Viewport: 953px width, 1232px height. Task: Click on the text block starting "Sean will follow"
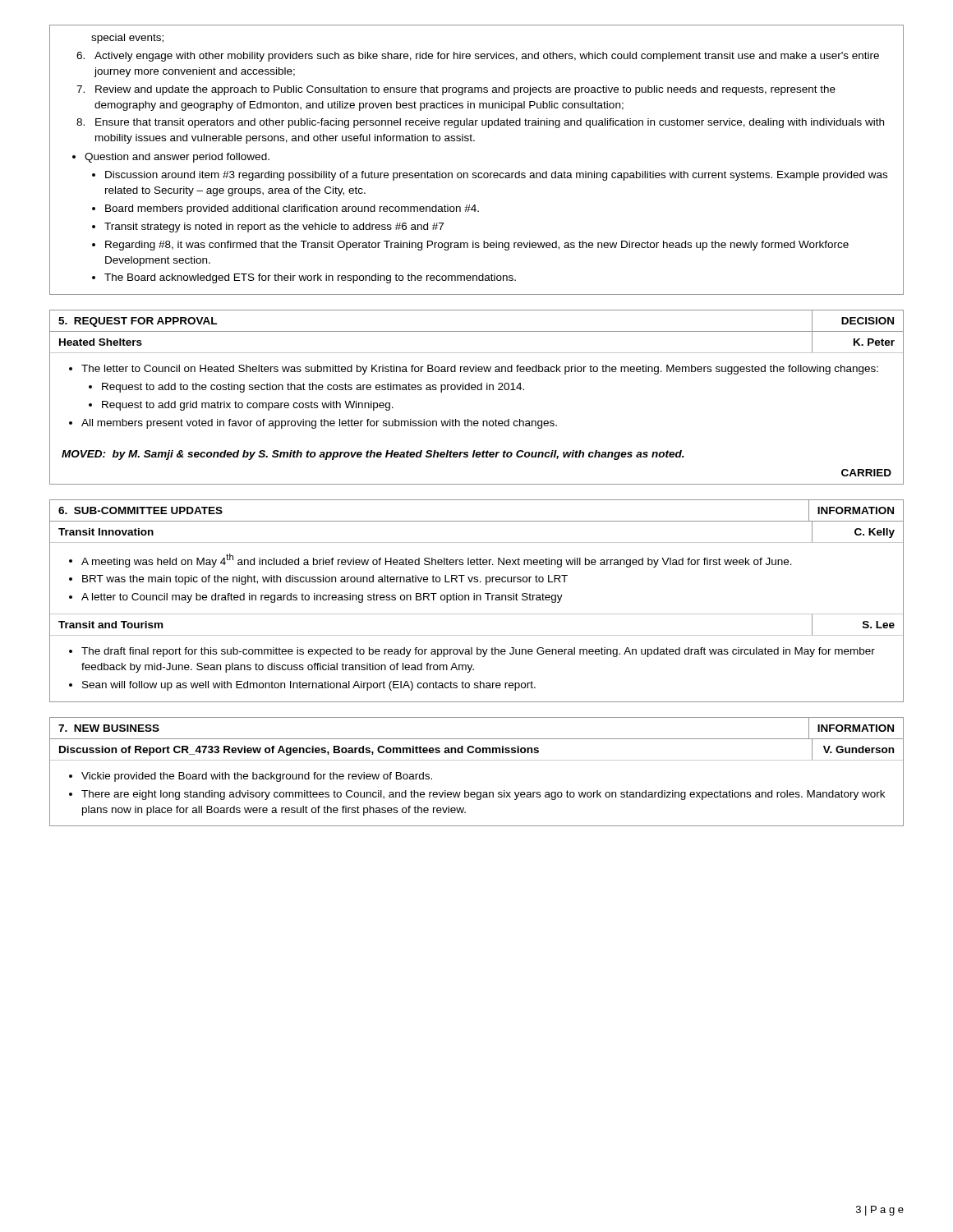(309, 684)
